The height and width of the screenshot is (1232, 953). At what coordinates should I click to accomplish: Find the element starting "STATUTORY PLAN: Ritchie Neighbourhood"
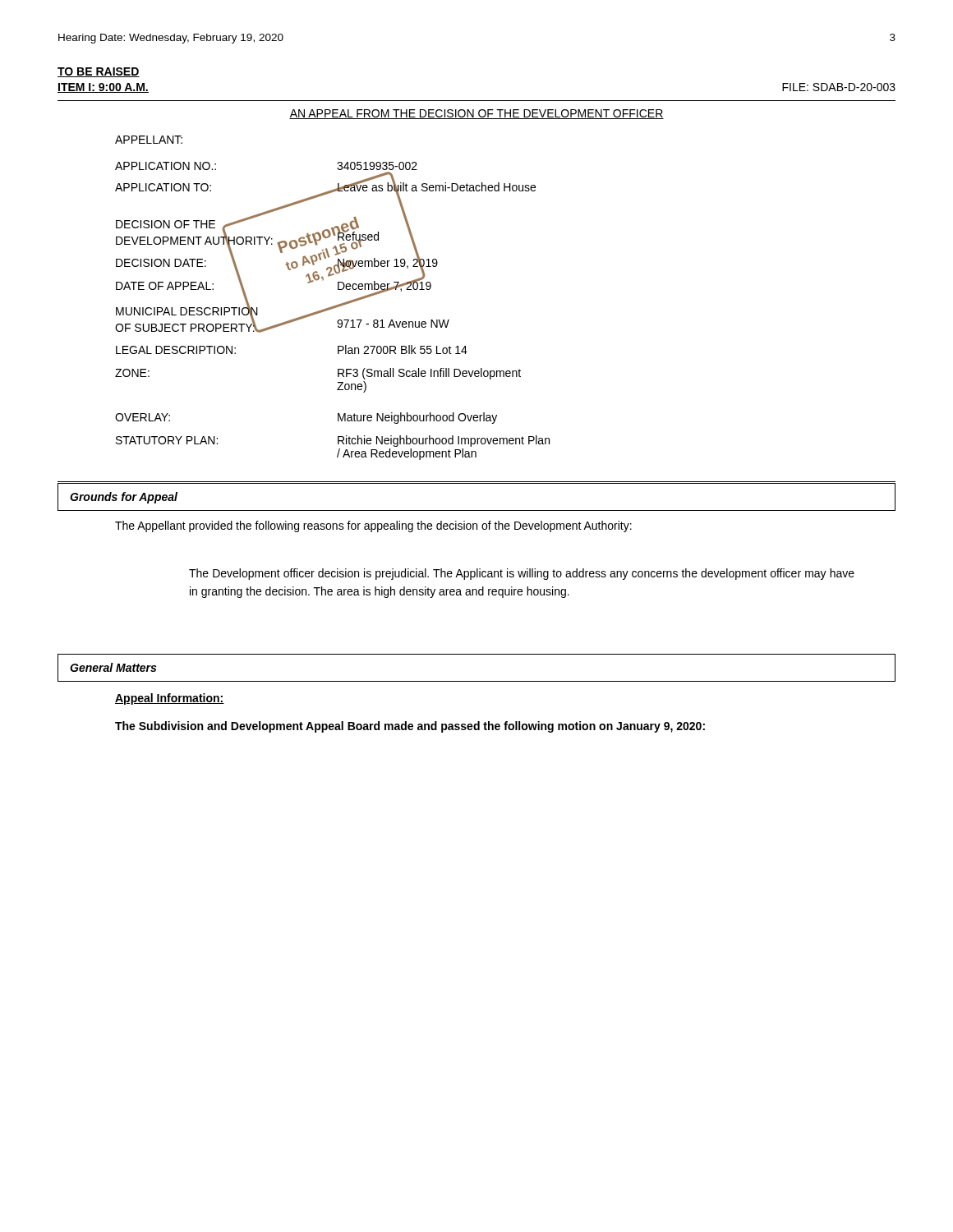point(505,446)
